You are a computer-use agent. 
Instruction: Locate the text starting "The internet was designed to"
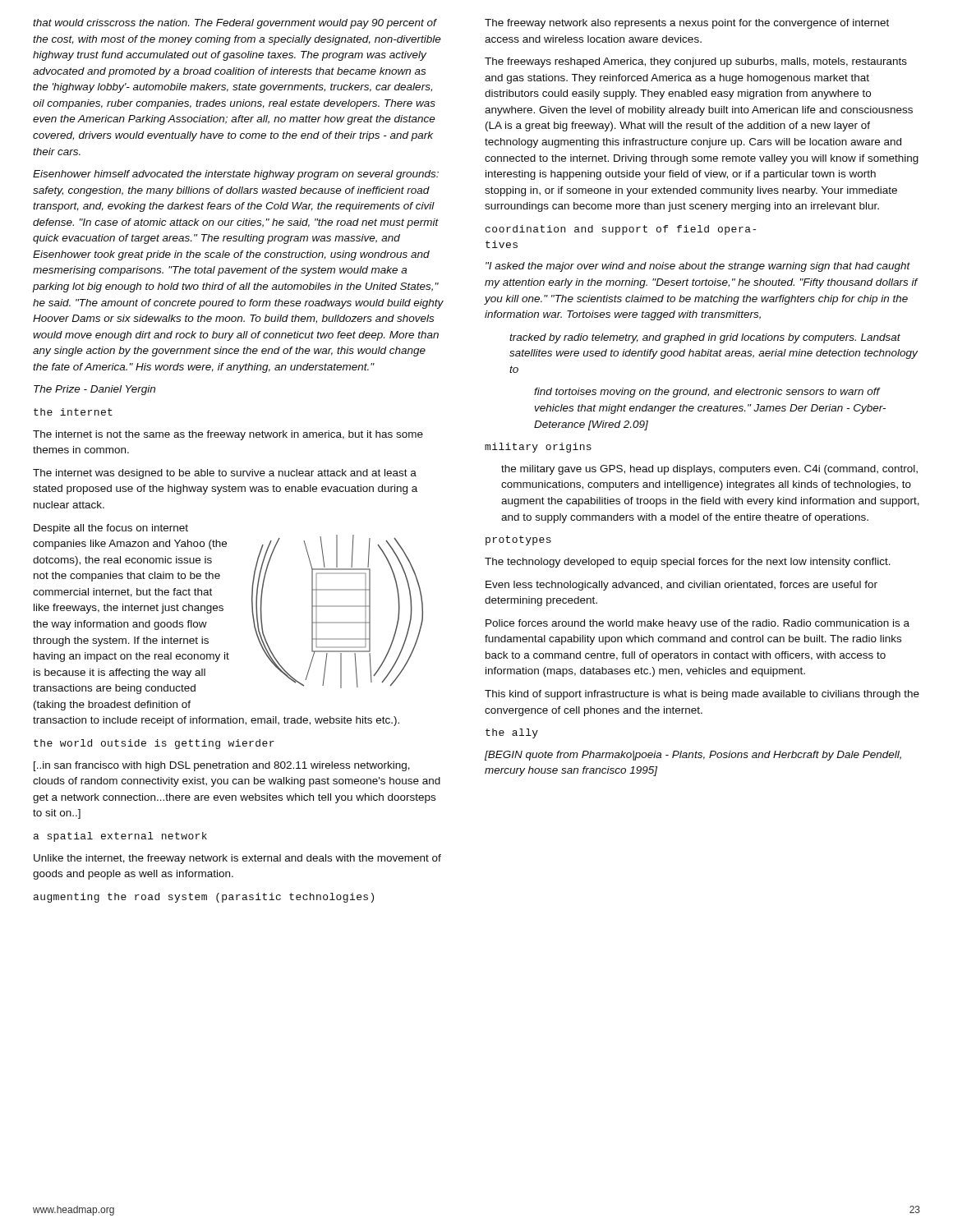[x=238, y=489]
